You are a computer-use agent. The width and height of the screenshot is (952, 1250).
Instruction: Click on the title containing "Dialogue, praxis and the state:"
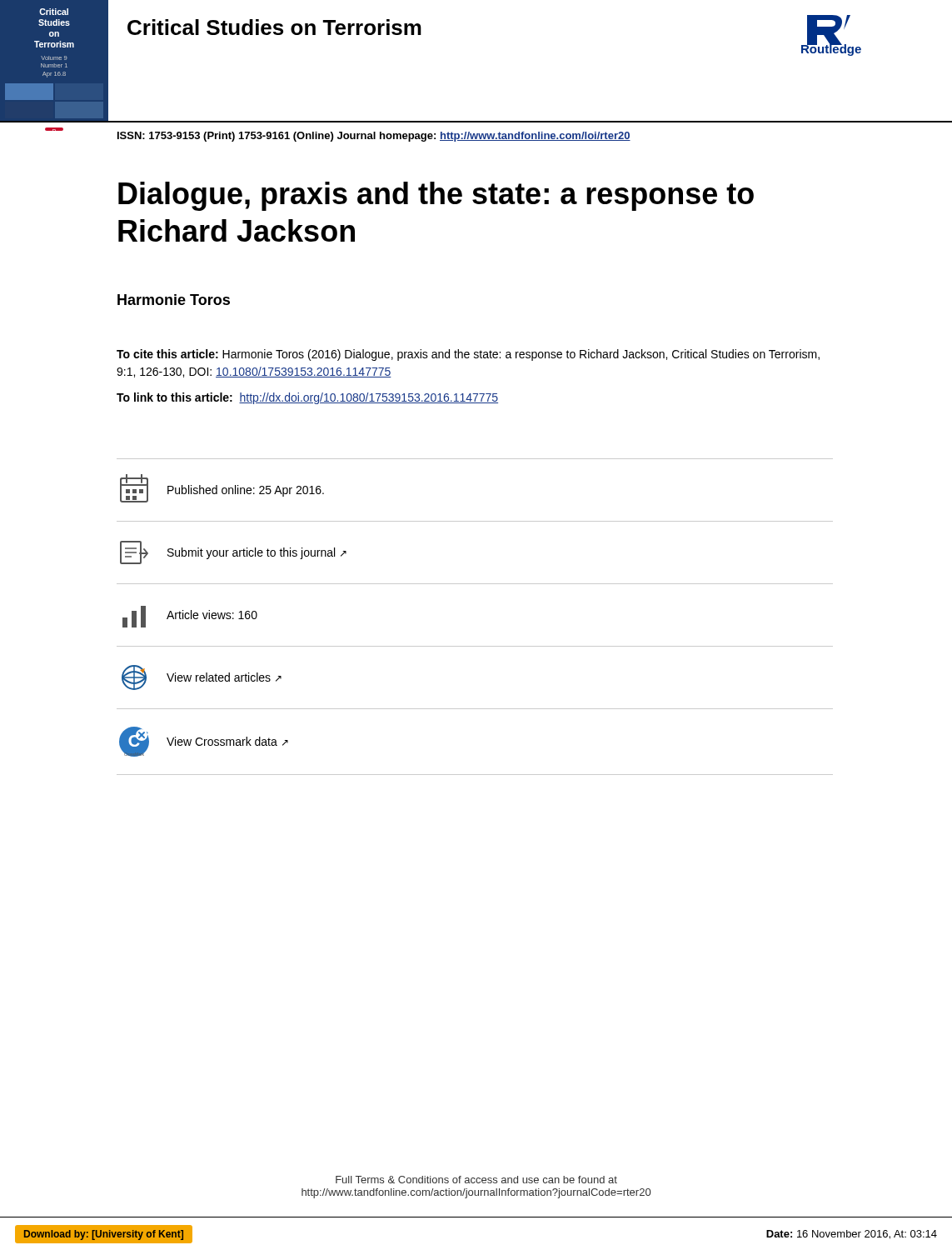pyautogui.click(x=475, y=212)
